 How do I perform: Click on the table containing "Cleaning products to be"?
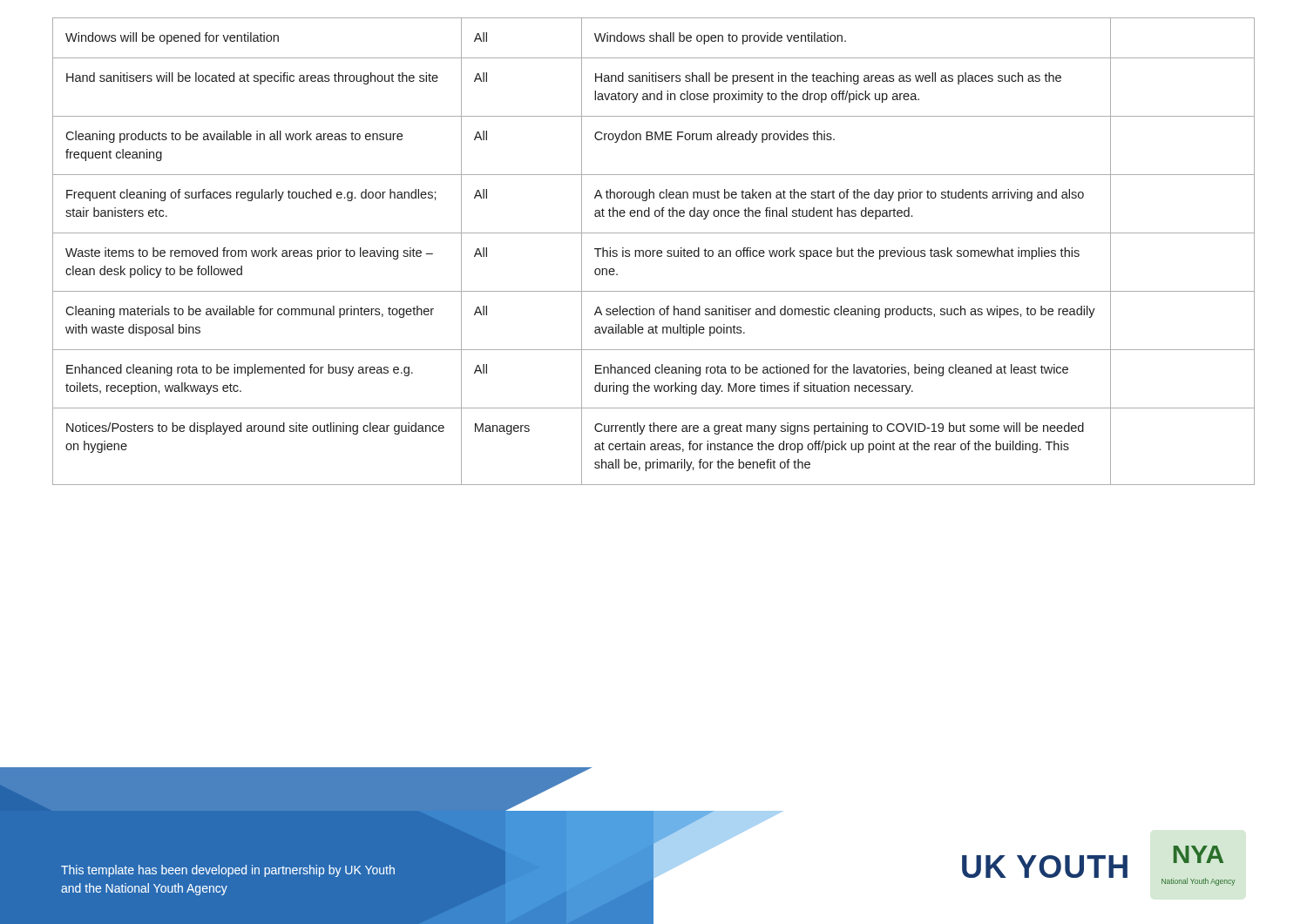tap(654, 371)
